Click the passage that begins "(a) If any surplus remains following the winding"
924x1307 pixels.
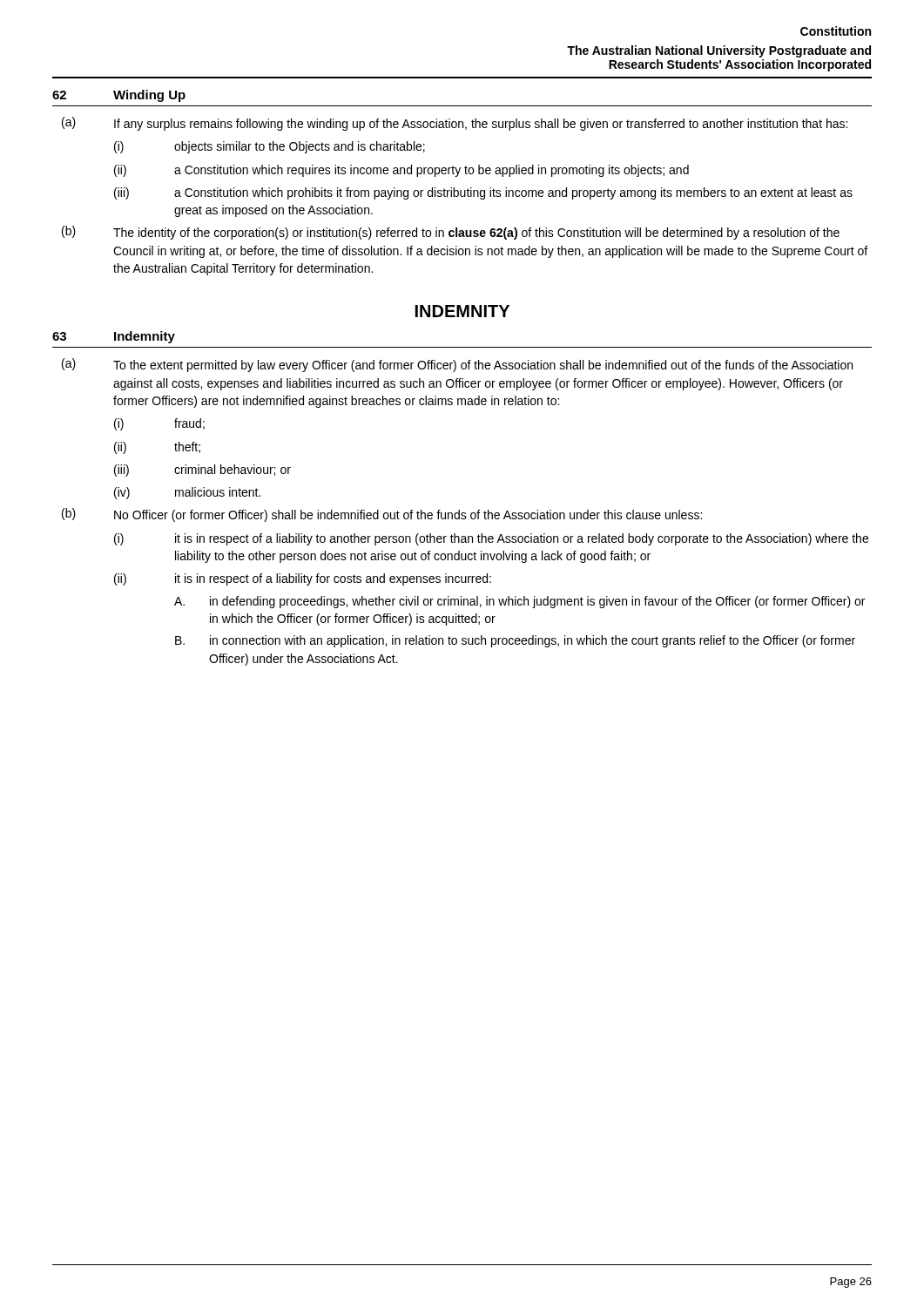coord(462,167)
